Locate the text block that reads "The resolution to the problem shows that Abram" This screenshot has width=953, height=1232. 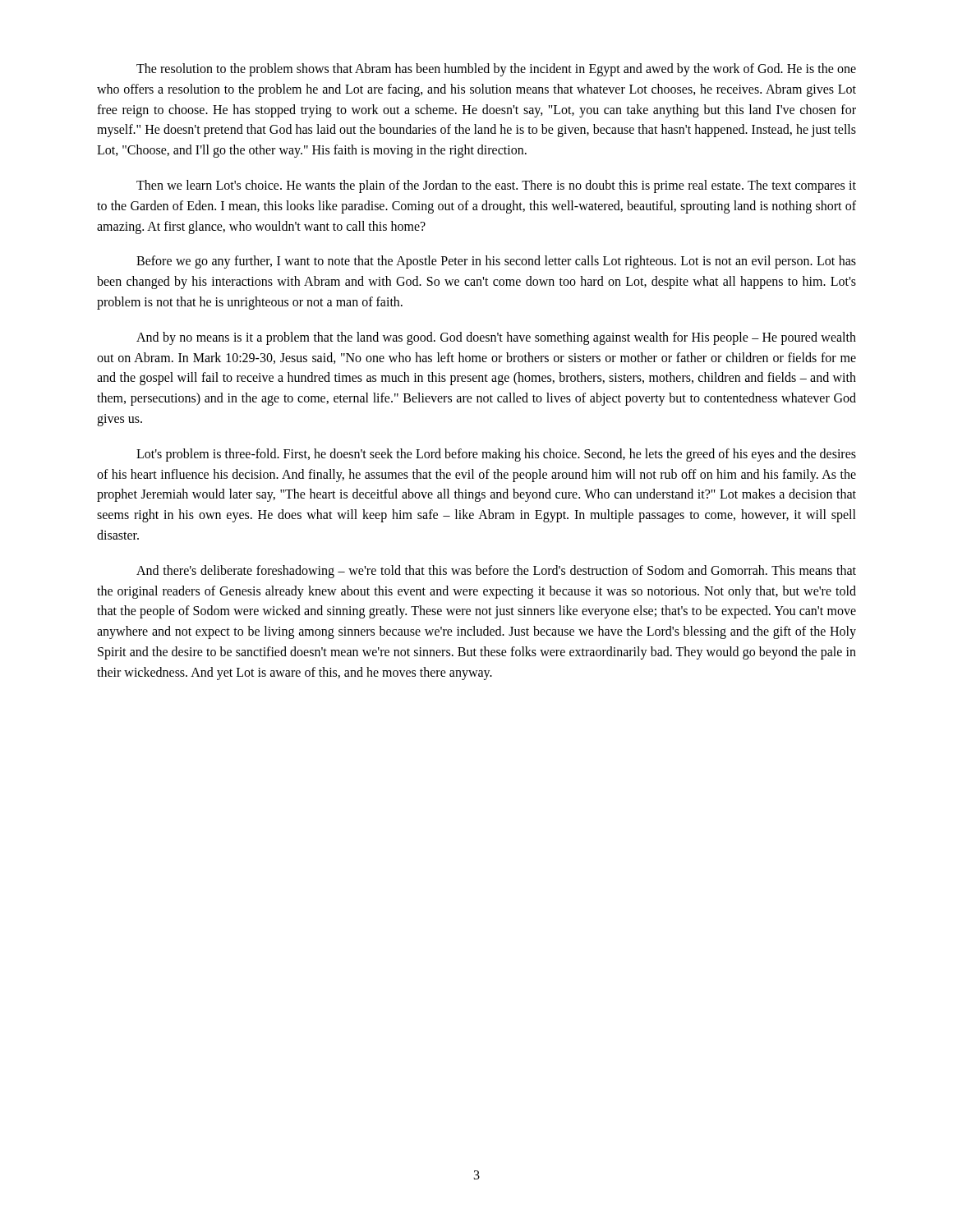(476, 371)
